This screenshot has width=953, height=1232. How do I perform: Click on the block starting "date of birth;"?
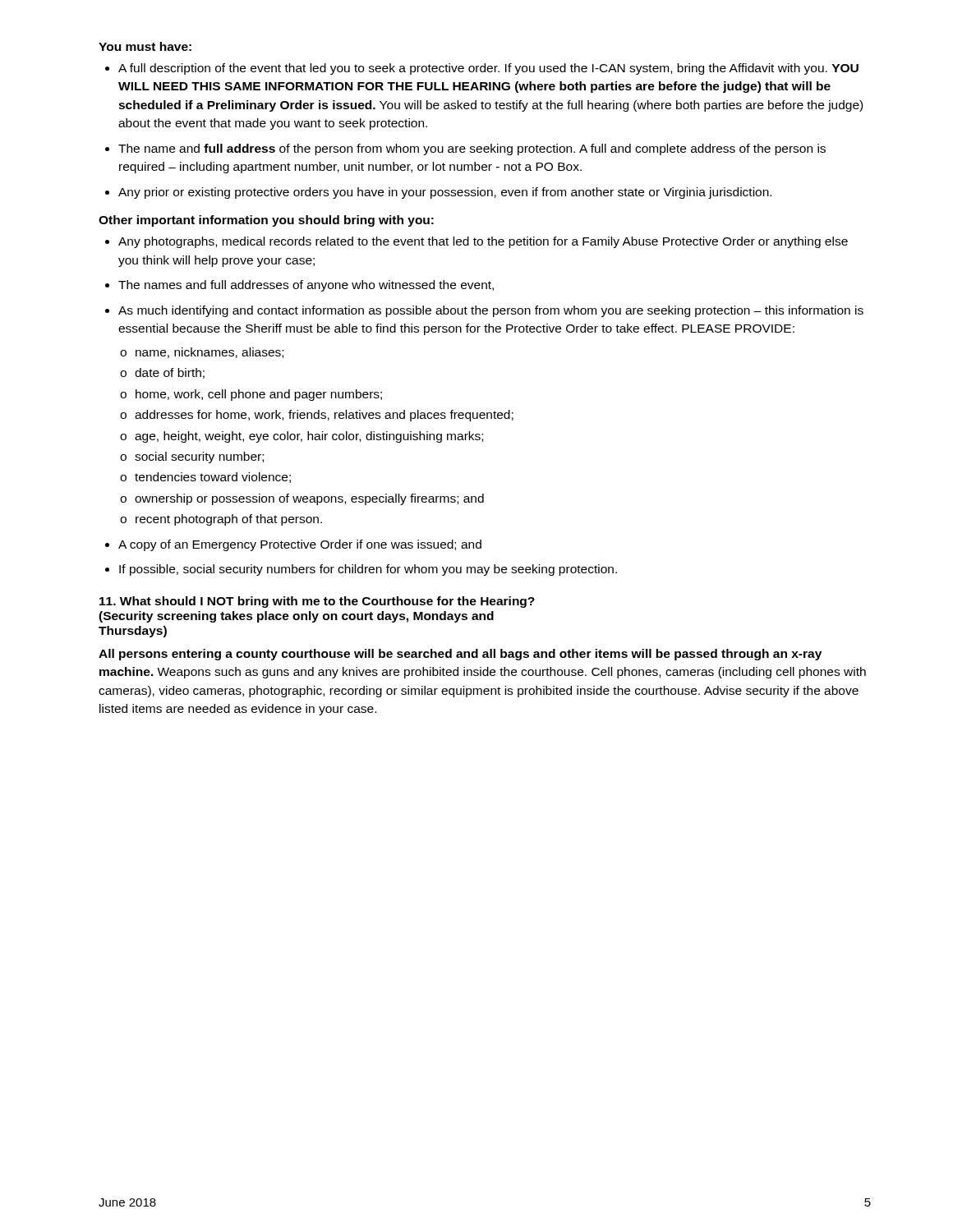point(170,373)
